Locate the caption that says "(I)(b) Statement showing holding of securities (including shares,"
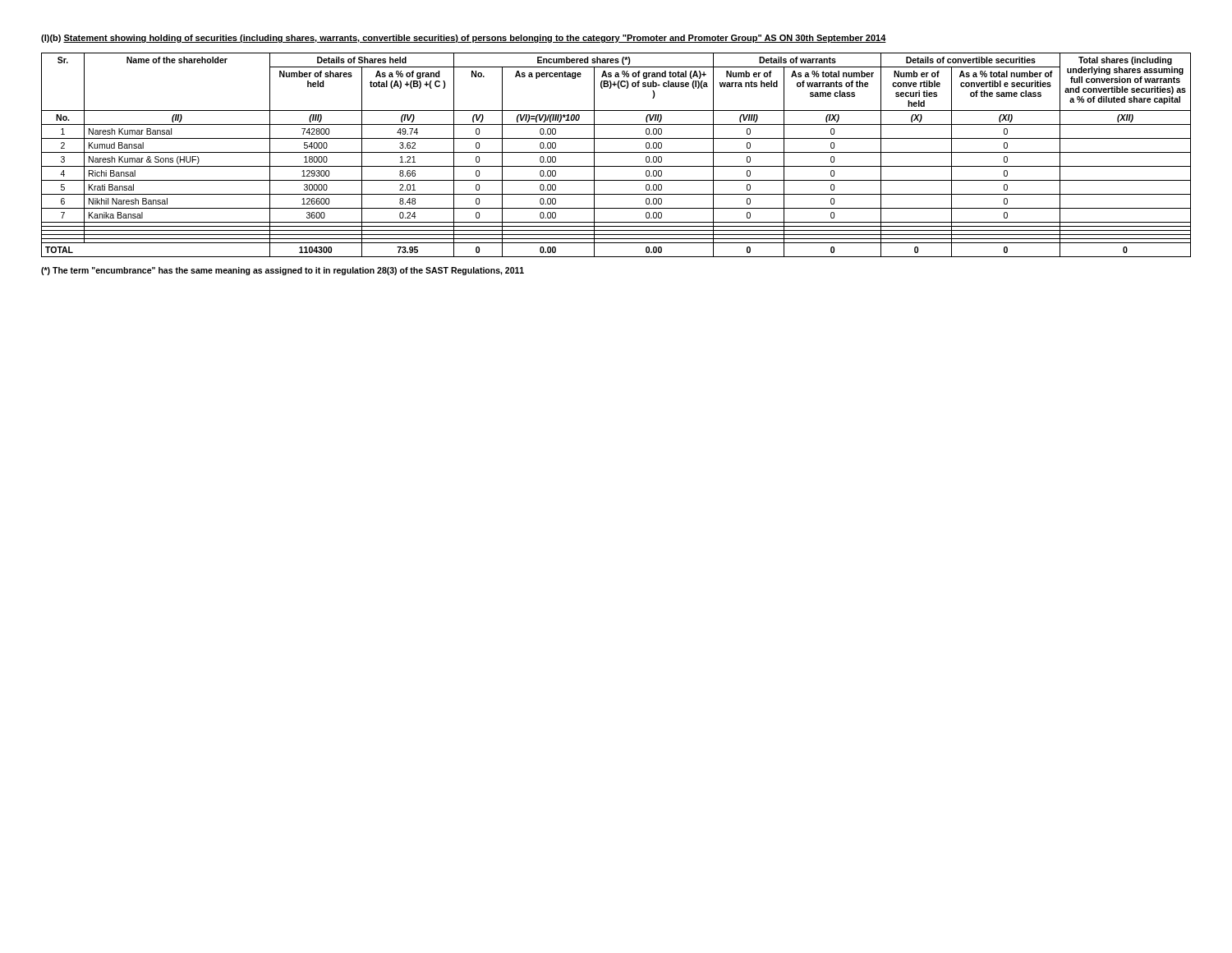1232x953 pixels. point(463,38)
